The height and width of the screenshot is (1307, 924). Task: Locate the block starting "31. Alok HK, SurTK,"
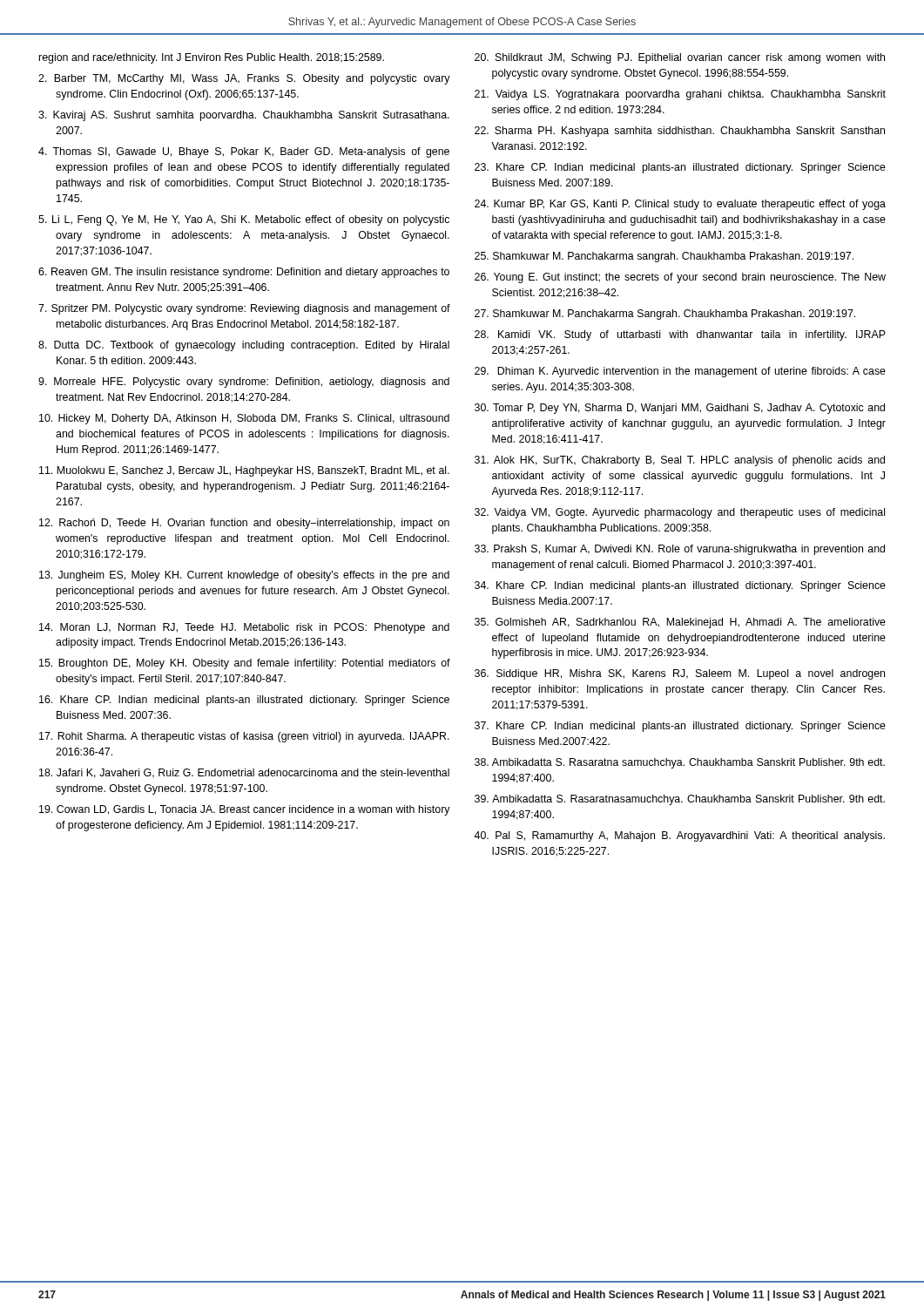pyautogui.click(x=680, y=475)
